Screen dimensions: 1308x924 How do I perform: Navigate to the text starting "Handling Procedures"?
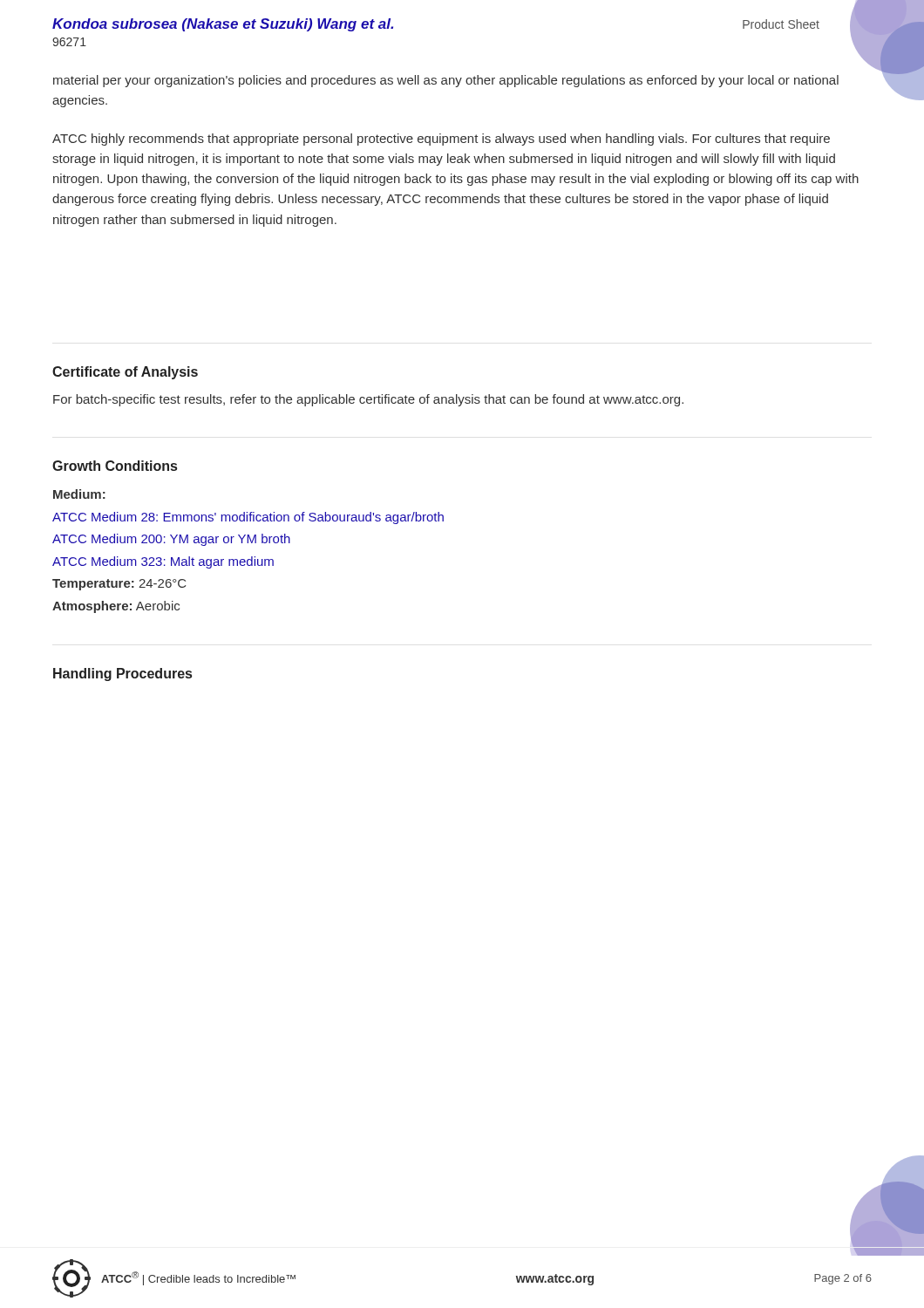click(x=122, y=674)
